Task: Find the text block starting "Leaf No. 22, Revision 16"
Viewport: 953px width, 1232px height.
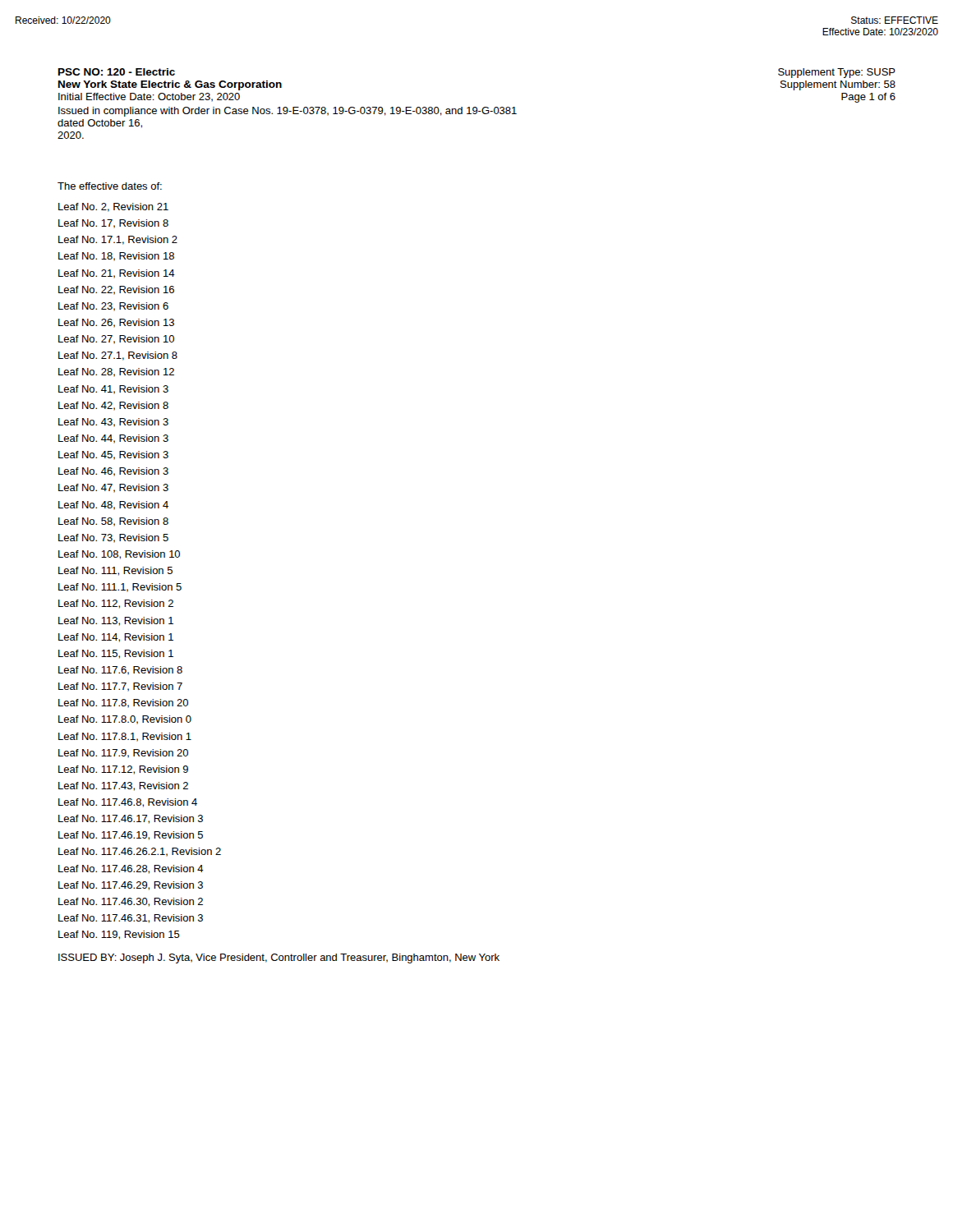Action: point(116,289)
